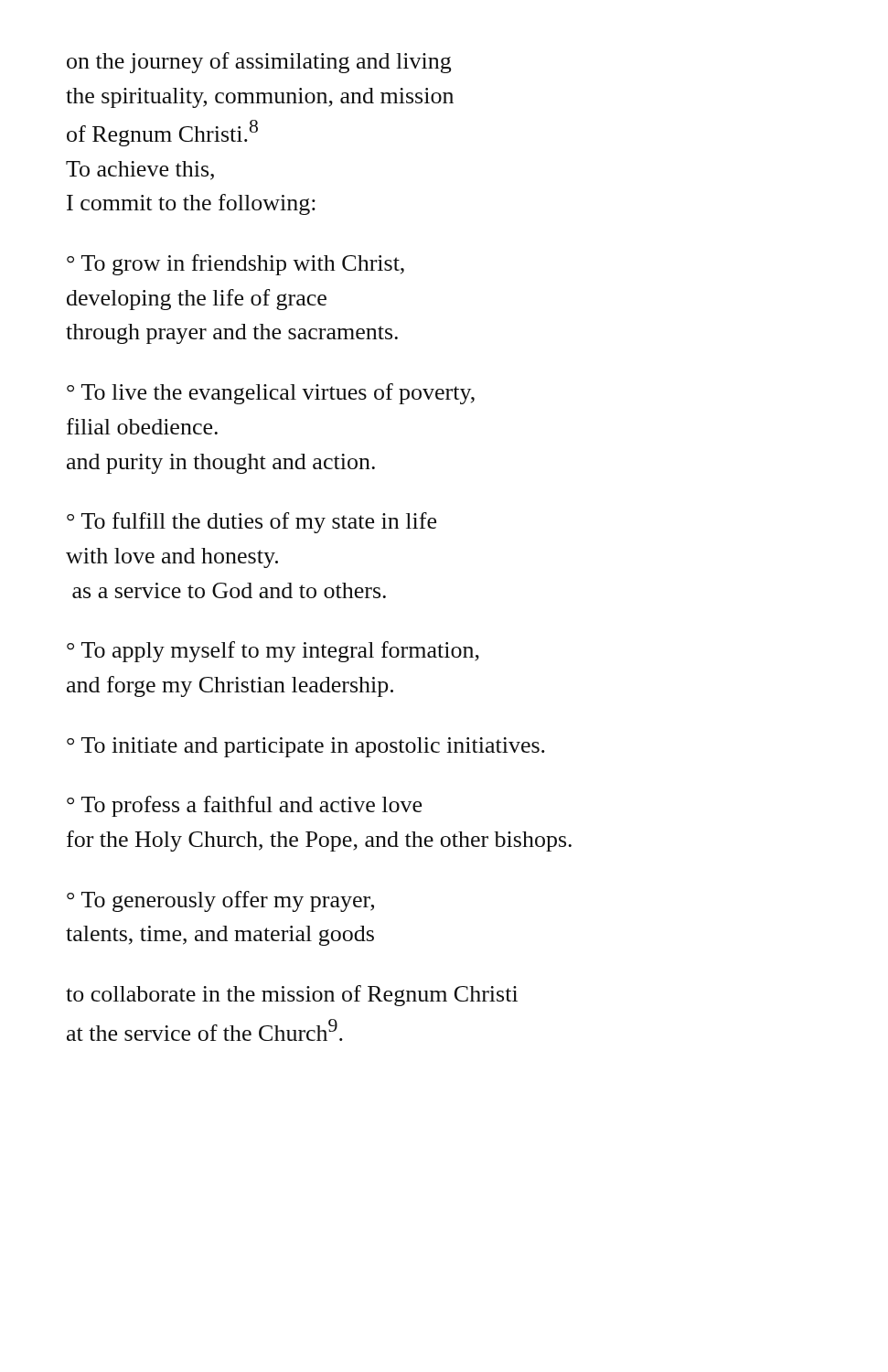Find the block on this page that starts "° To grow in"
Viewport: 888px width, 1372px height.
(236, 298)
